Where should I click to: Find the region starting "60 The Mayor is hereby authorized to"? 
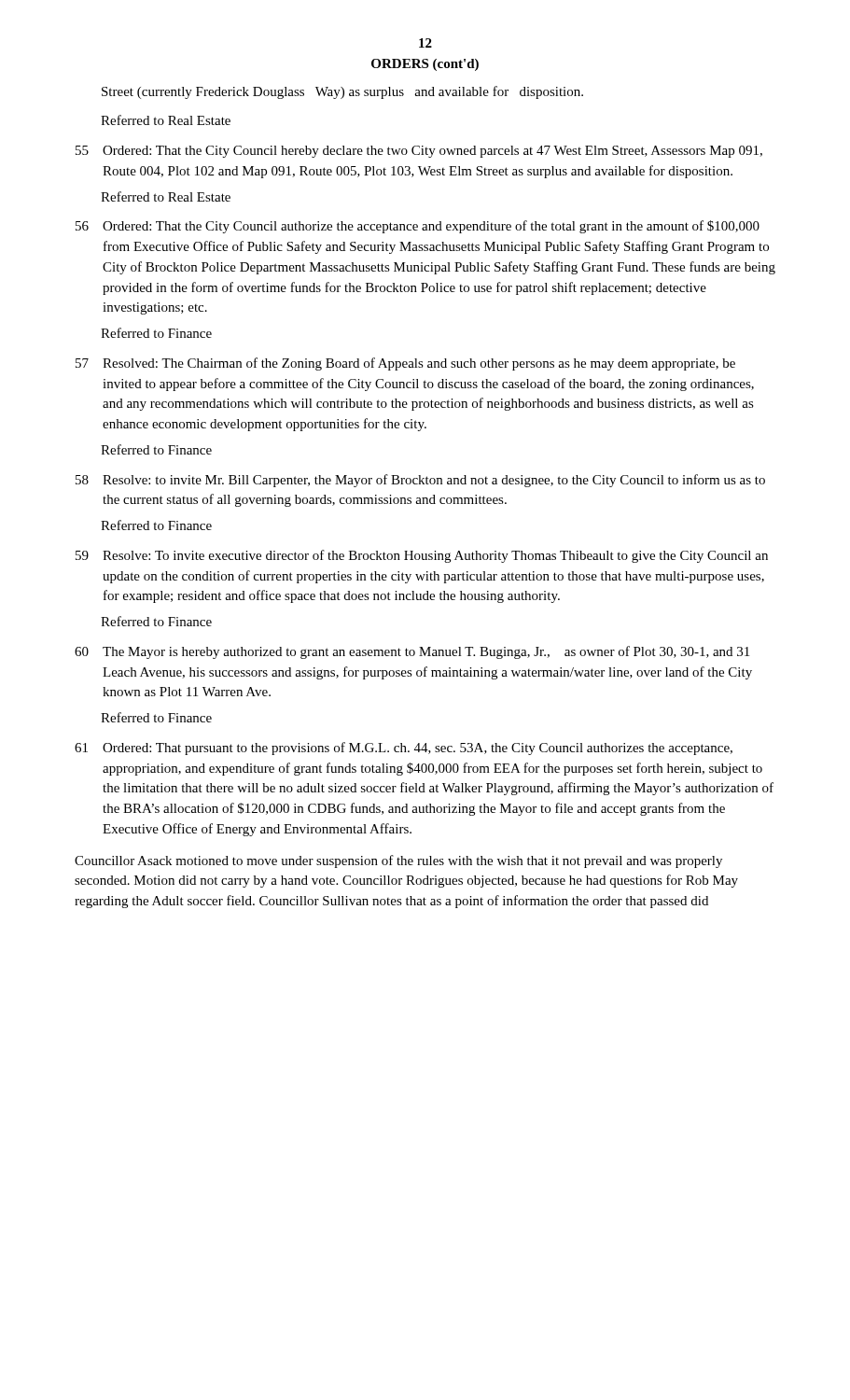coord(425,672)
